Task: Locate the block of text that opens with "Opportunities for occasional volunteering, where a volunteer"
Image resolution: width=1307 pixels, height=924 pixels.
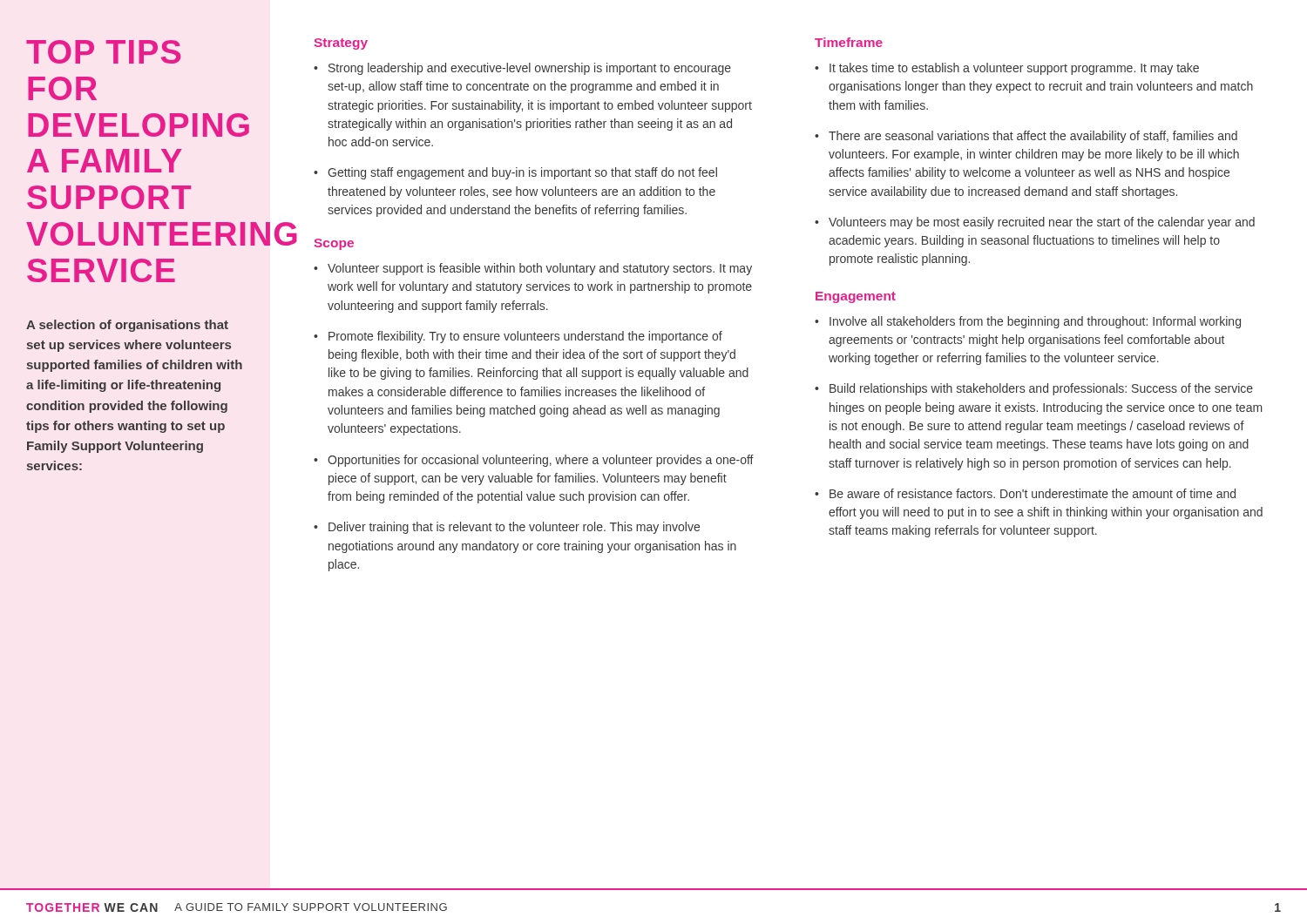Action: pos(540,478)
